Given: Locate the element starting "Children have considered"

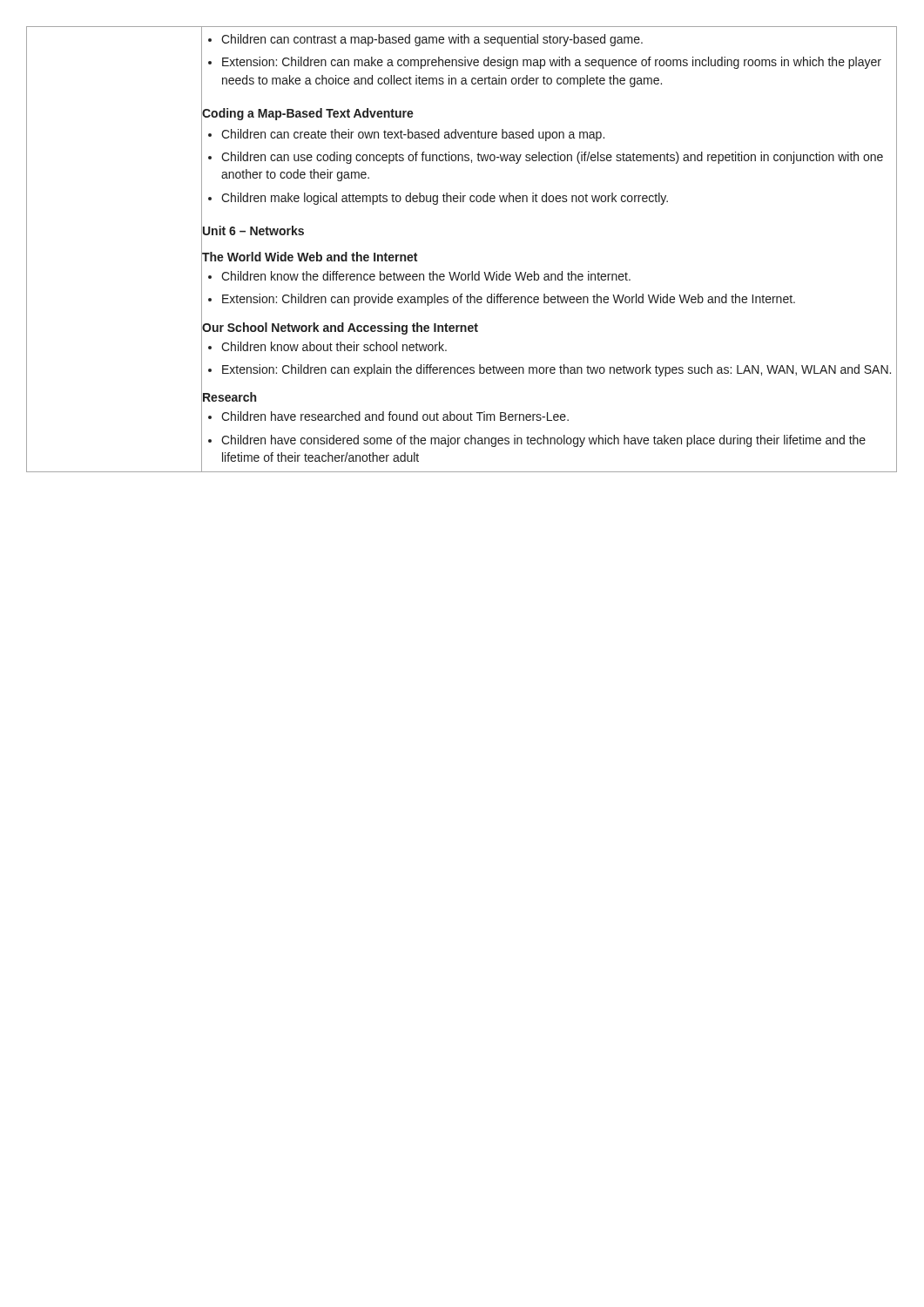Looking at the screenshot, I should tap(543, 448).
